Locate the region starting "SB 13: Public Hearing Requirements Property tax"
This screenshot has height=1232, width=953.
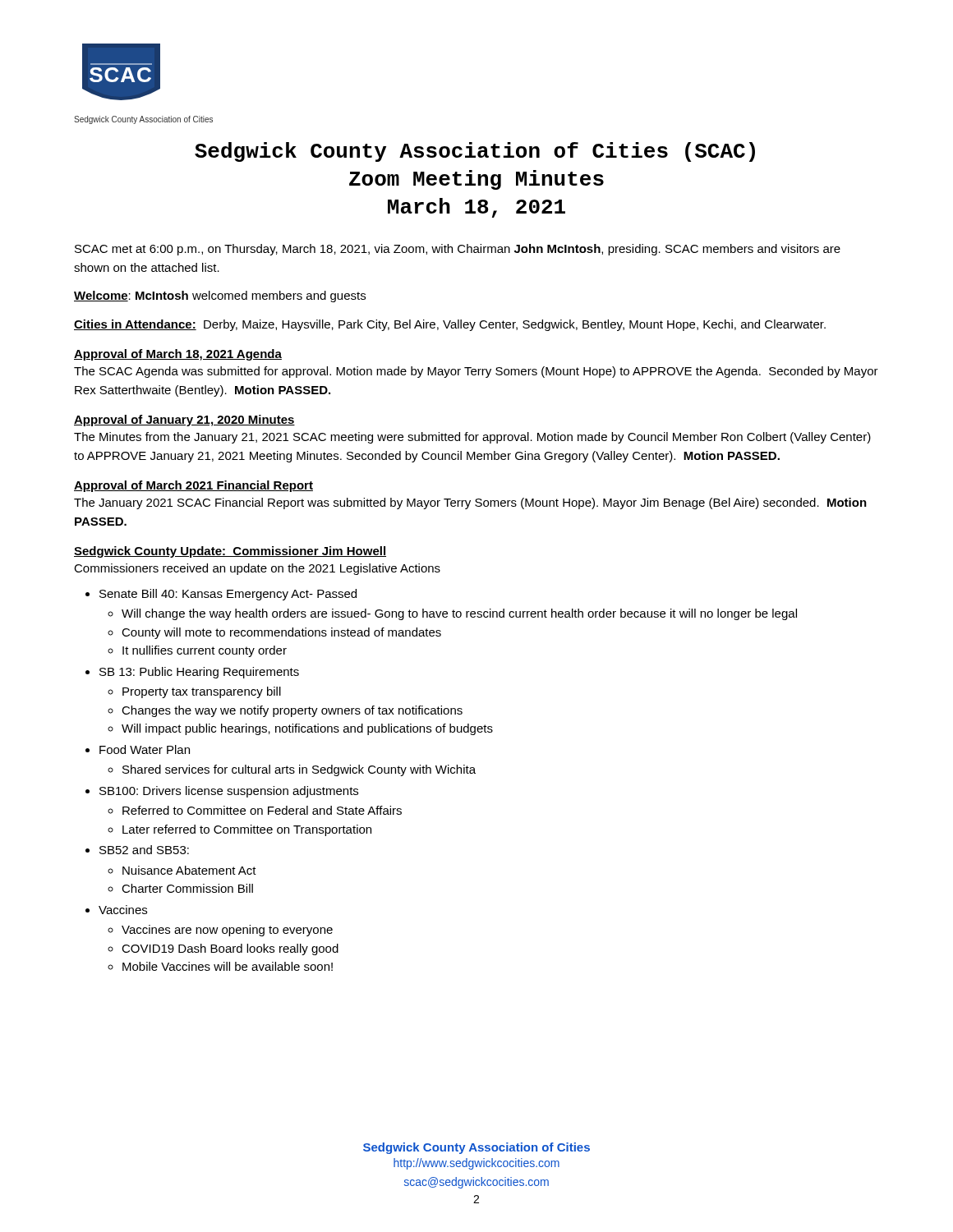click(199, 673)
